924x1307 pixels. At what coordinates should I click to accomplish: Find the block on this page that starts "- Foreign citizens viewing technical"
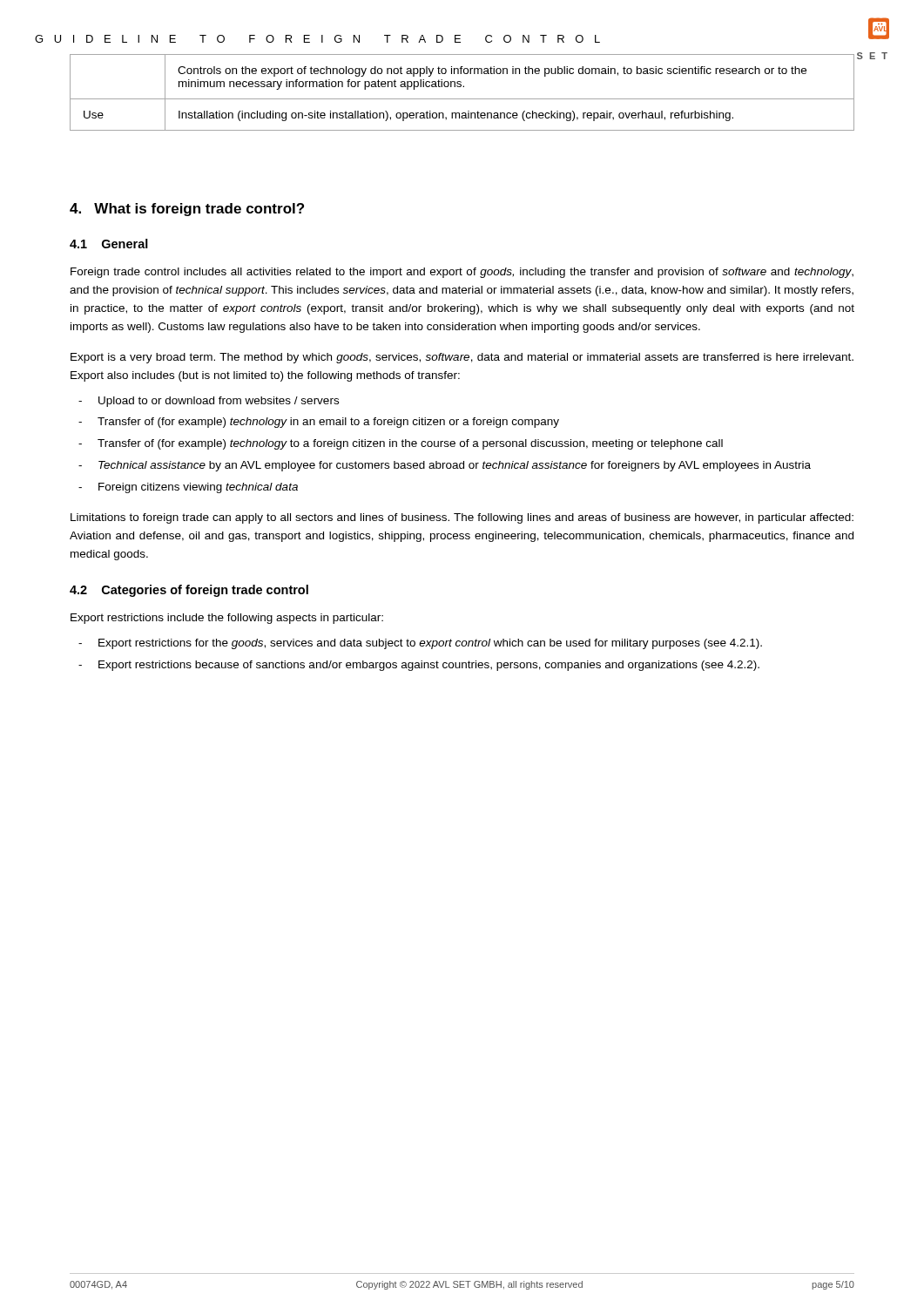pos(188,488)
